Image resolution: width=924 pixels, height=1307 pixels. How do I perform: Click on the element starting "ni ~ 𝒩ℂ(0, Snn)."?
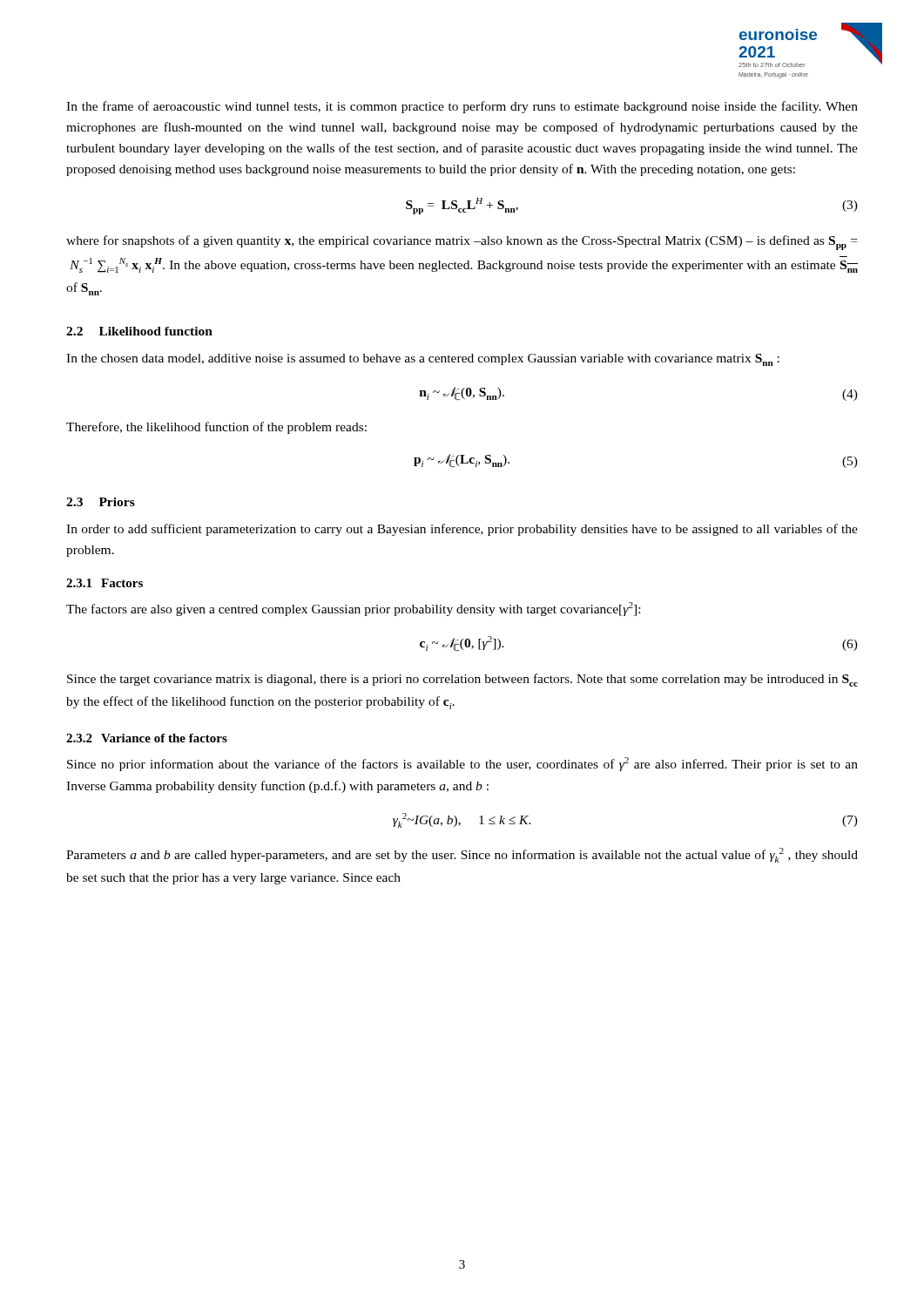(462, 393)
